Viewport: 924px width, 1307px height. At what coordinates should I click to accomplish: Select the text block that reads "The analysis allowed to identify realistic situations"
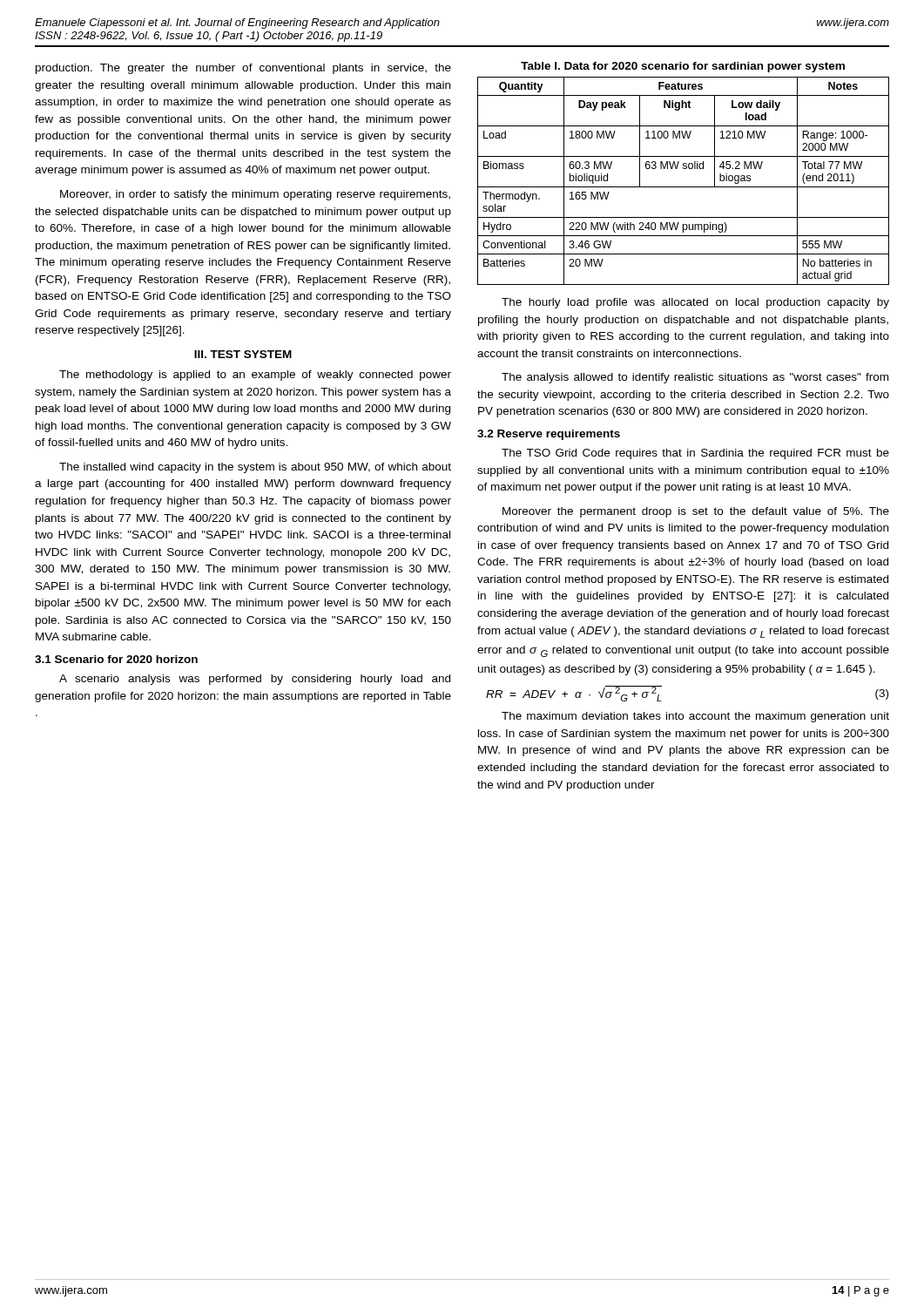[683, 394]
